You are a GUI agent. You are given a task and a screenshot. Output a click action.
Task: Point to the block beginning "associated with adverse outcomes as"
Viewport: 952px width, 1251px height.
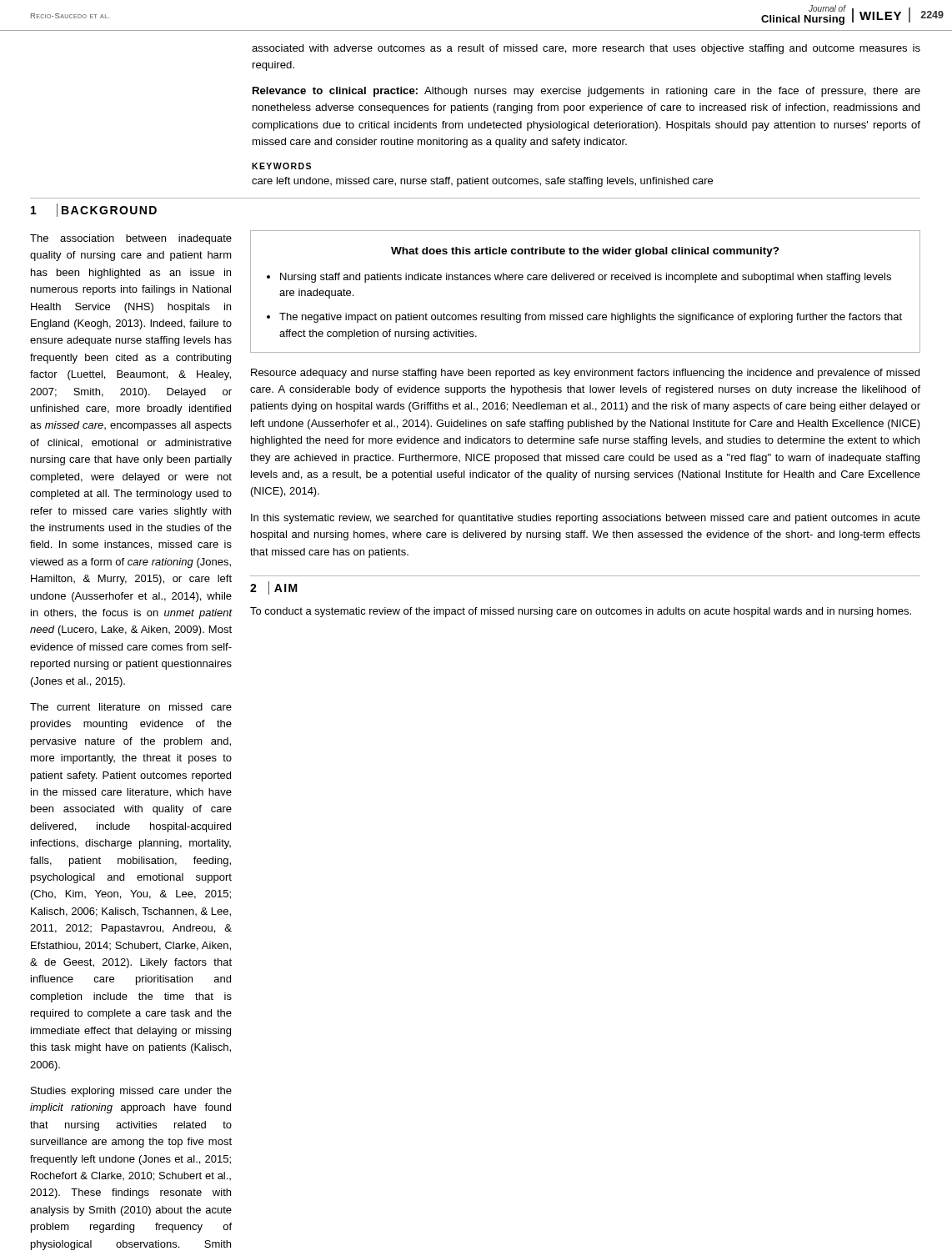(x=586, y=56)
